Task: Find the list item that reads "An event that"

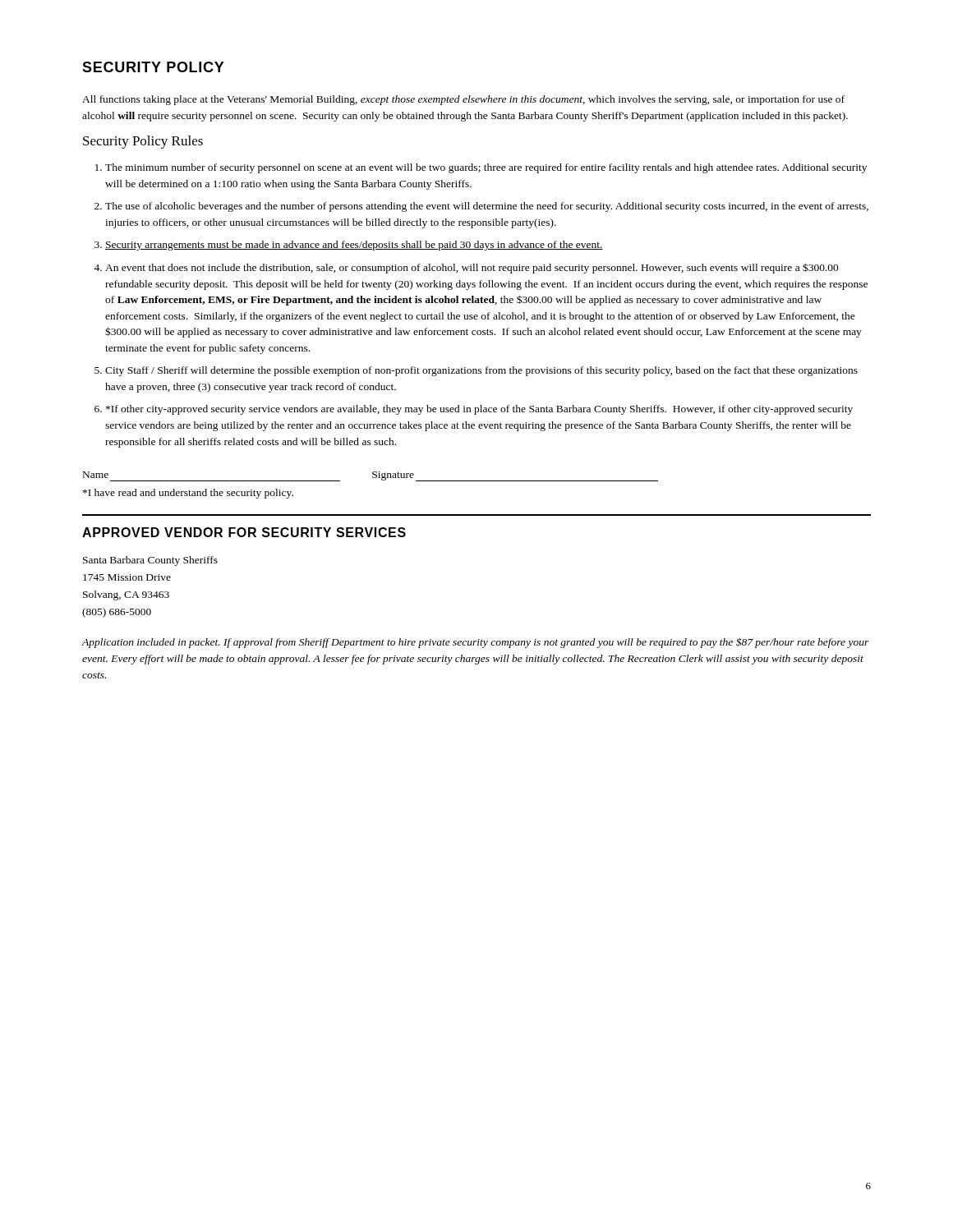Action: (487, 308)
